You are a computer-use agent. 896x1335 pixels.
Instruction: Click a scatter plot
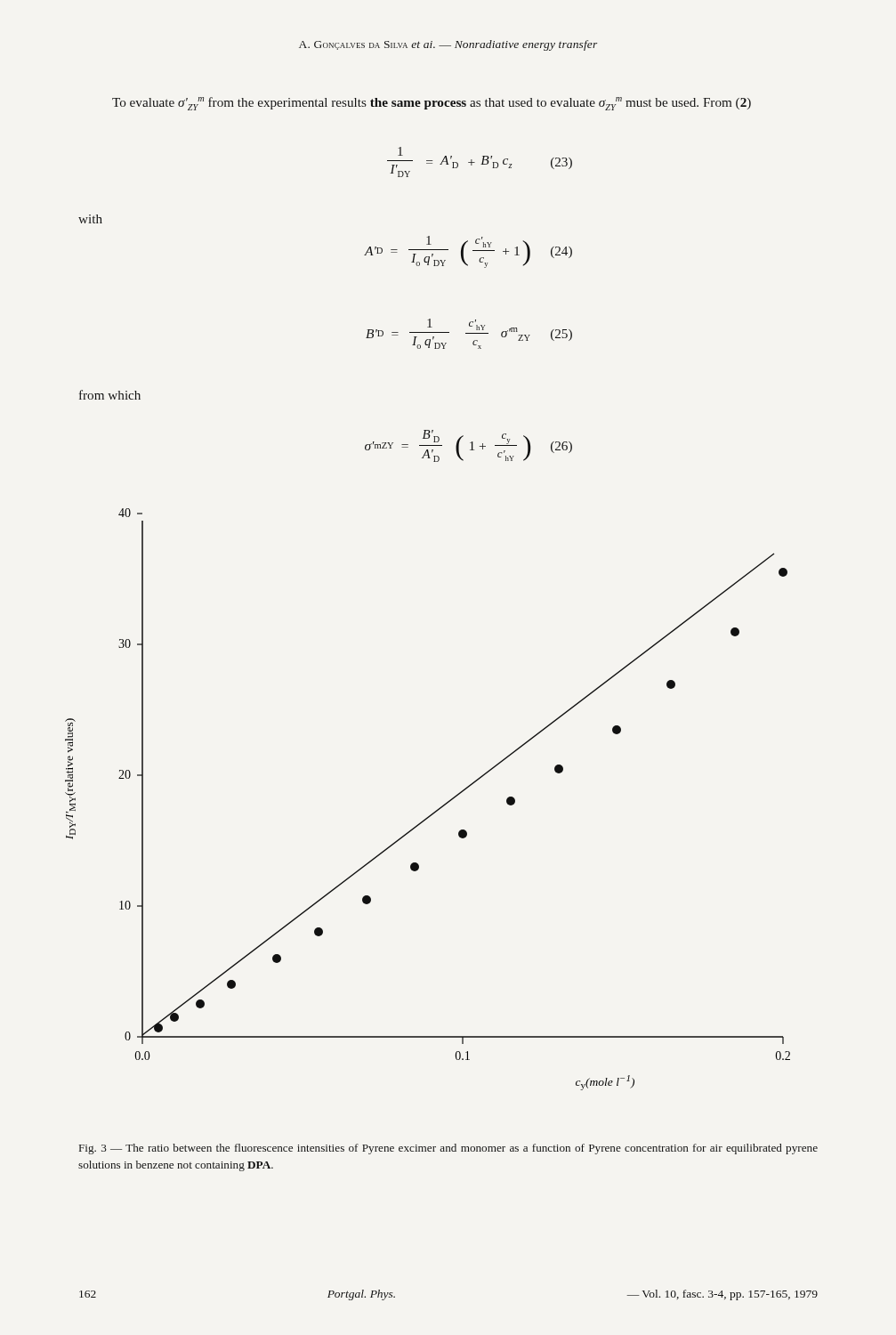coord(448,810)
